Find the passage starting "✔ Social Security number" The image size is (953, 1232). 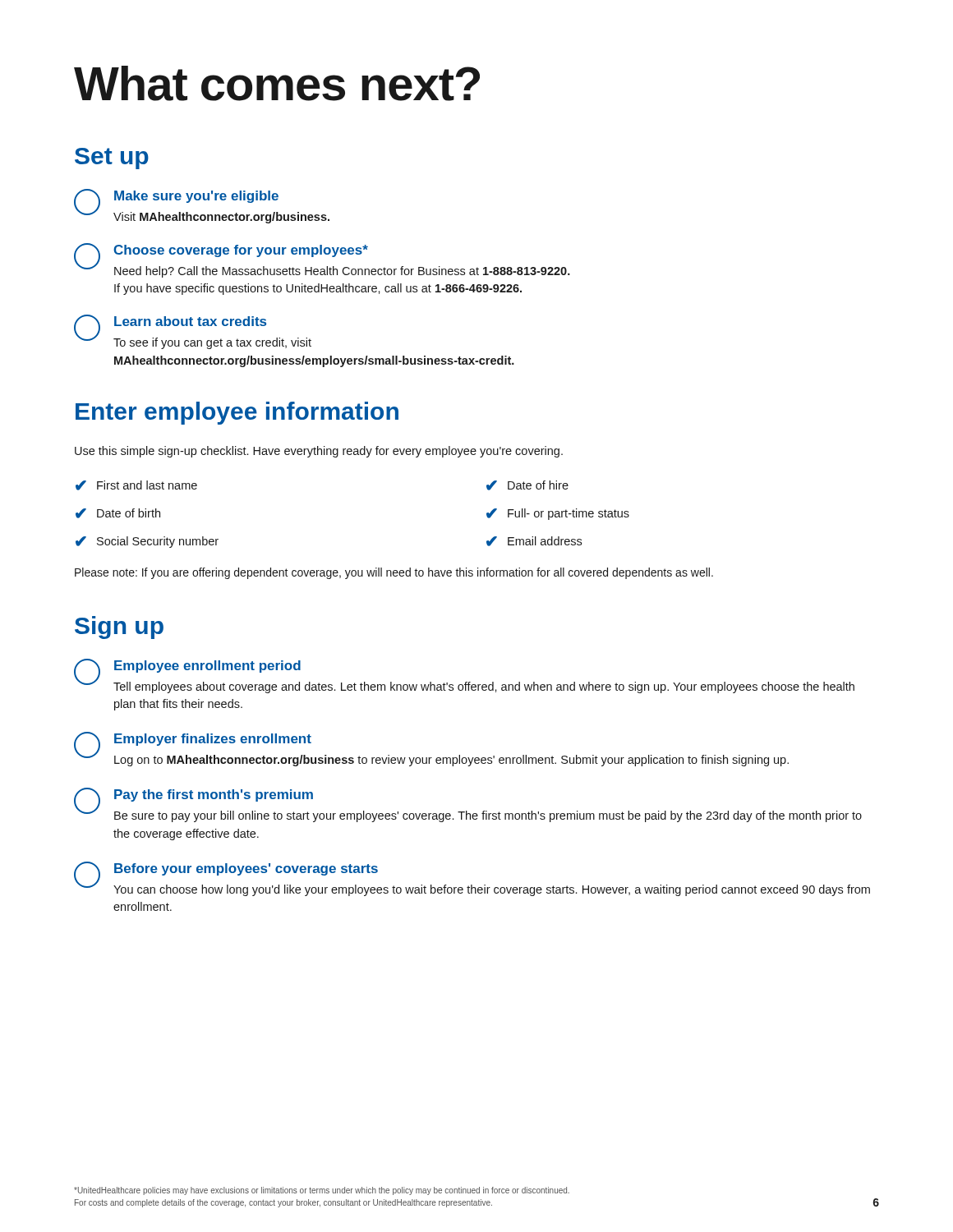pos(146,541)
